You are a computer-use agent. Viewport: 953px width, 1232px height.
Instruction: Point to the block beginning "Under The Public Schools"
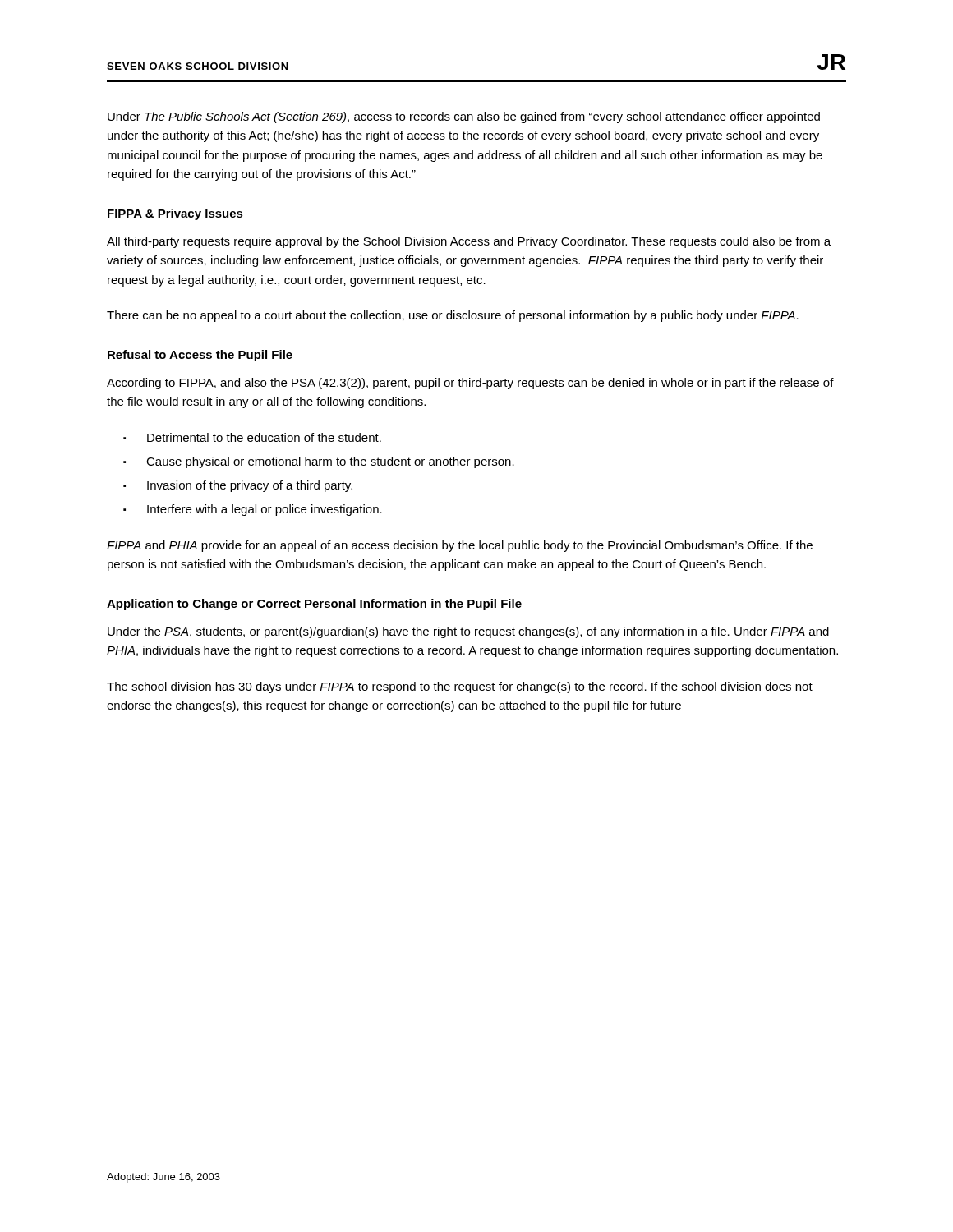click(x=465, y=145)
